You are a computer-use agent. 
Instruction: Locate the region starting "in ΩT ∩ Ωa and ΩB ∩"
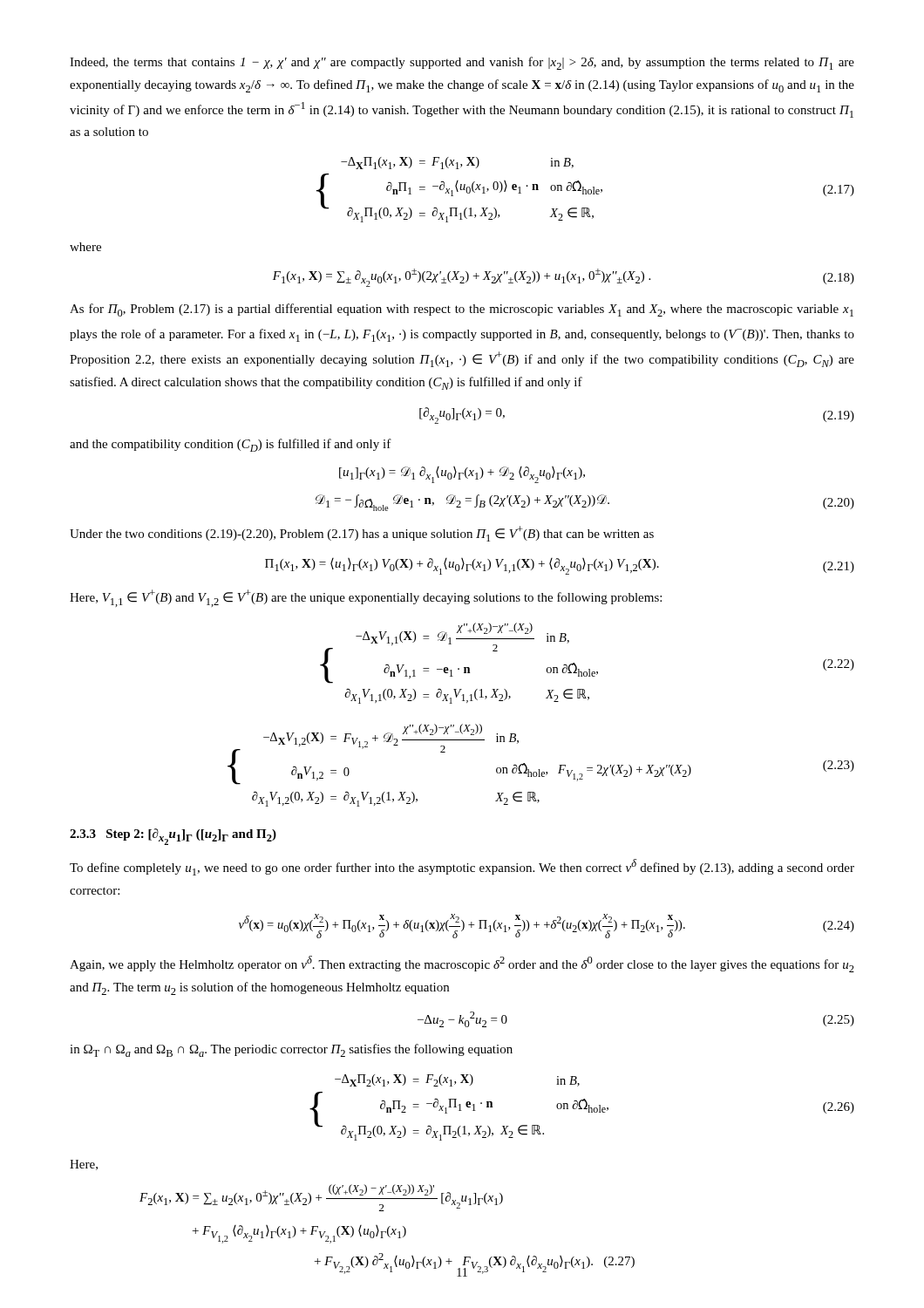pos(291,1050)
